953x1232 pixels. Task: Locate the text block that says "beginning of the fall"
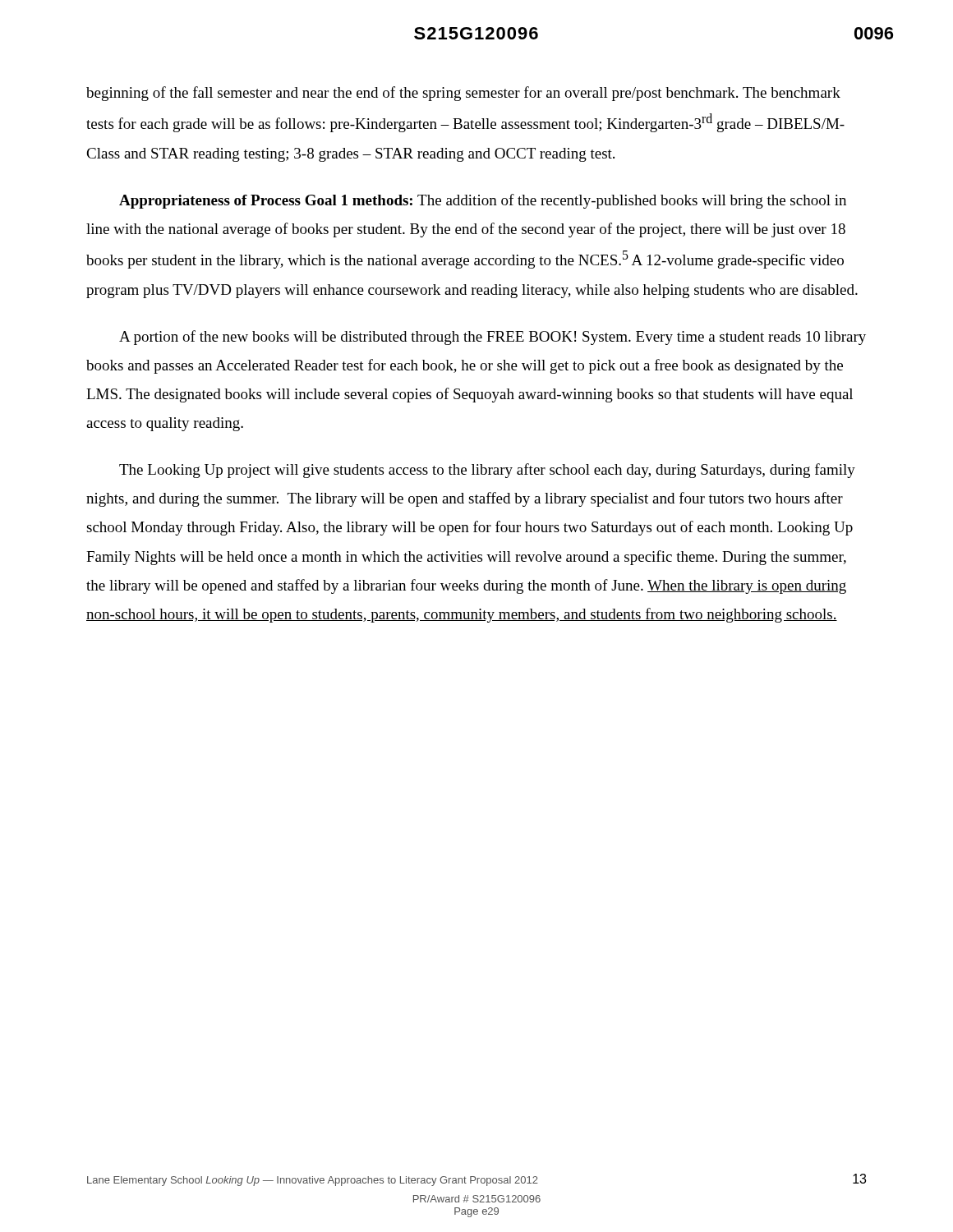[476, 123]
